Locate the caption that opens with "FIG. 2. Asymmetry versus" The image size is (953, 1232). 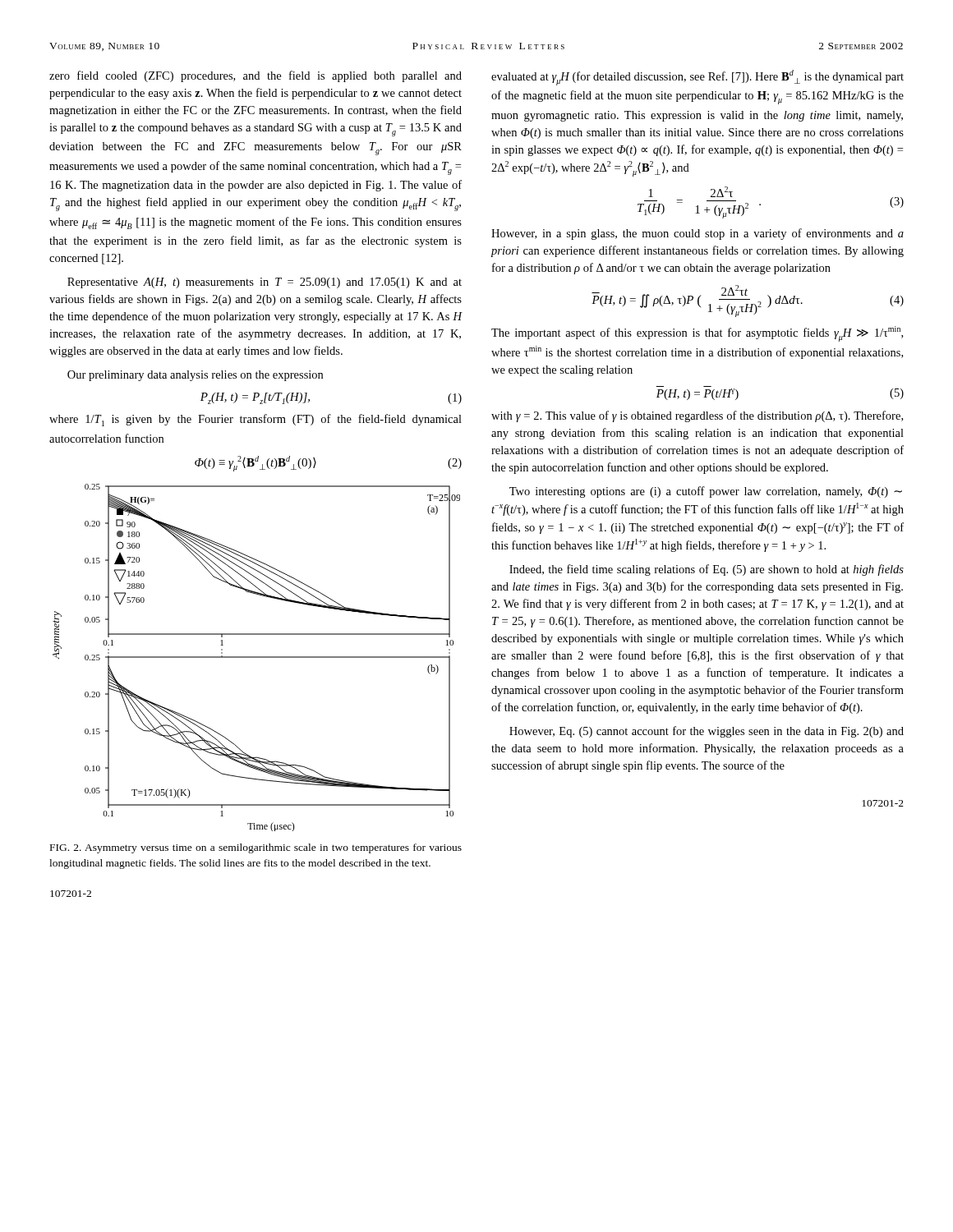pos(255,855)
